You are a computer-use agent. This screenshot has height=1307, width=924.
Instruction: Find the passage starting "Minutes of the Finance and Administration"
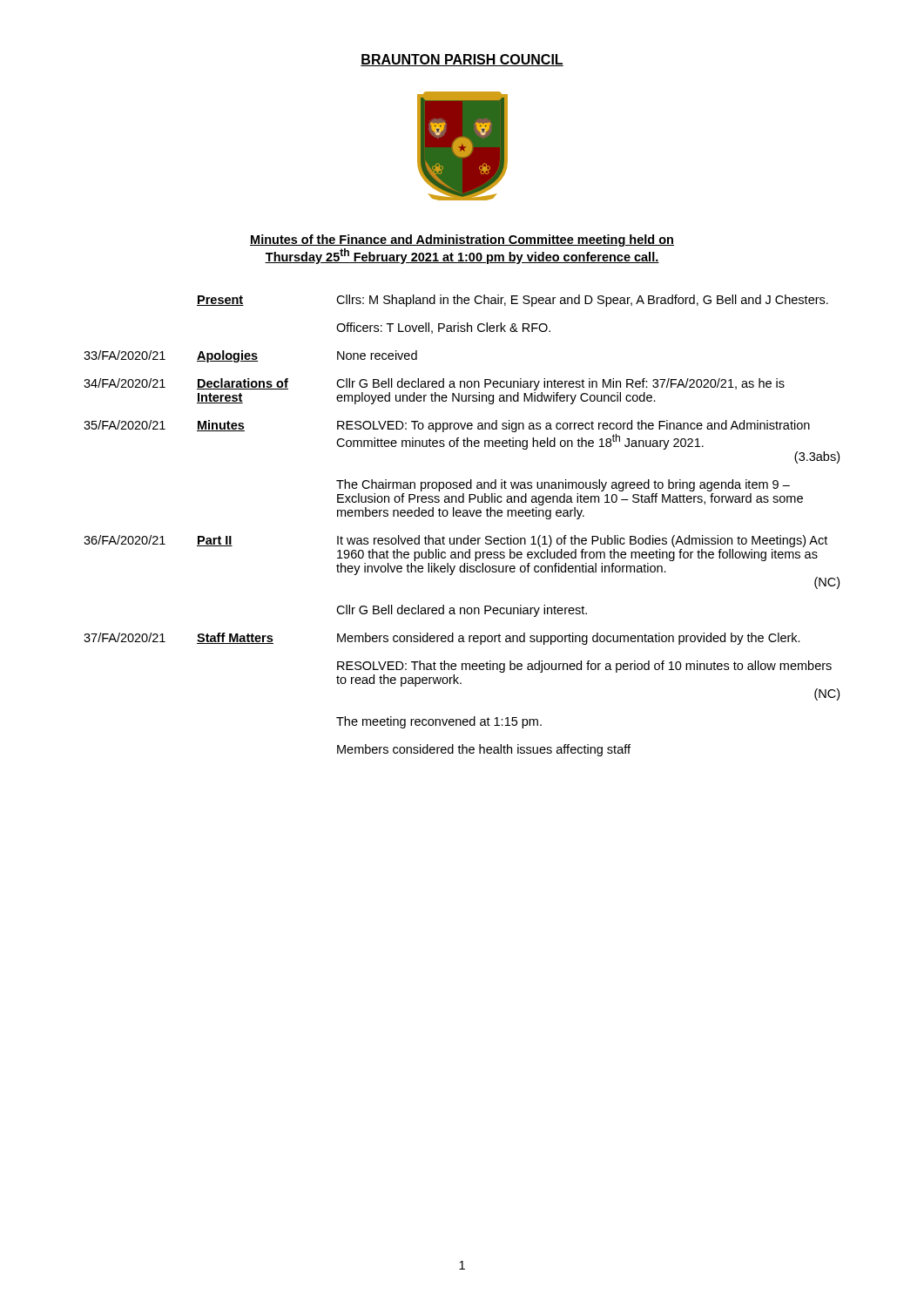tap(462, 248)
